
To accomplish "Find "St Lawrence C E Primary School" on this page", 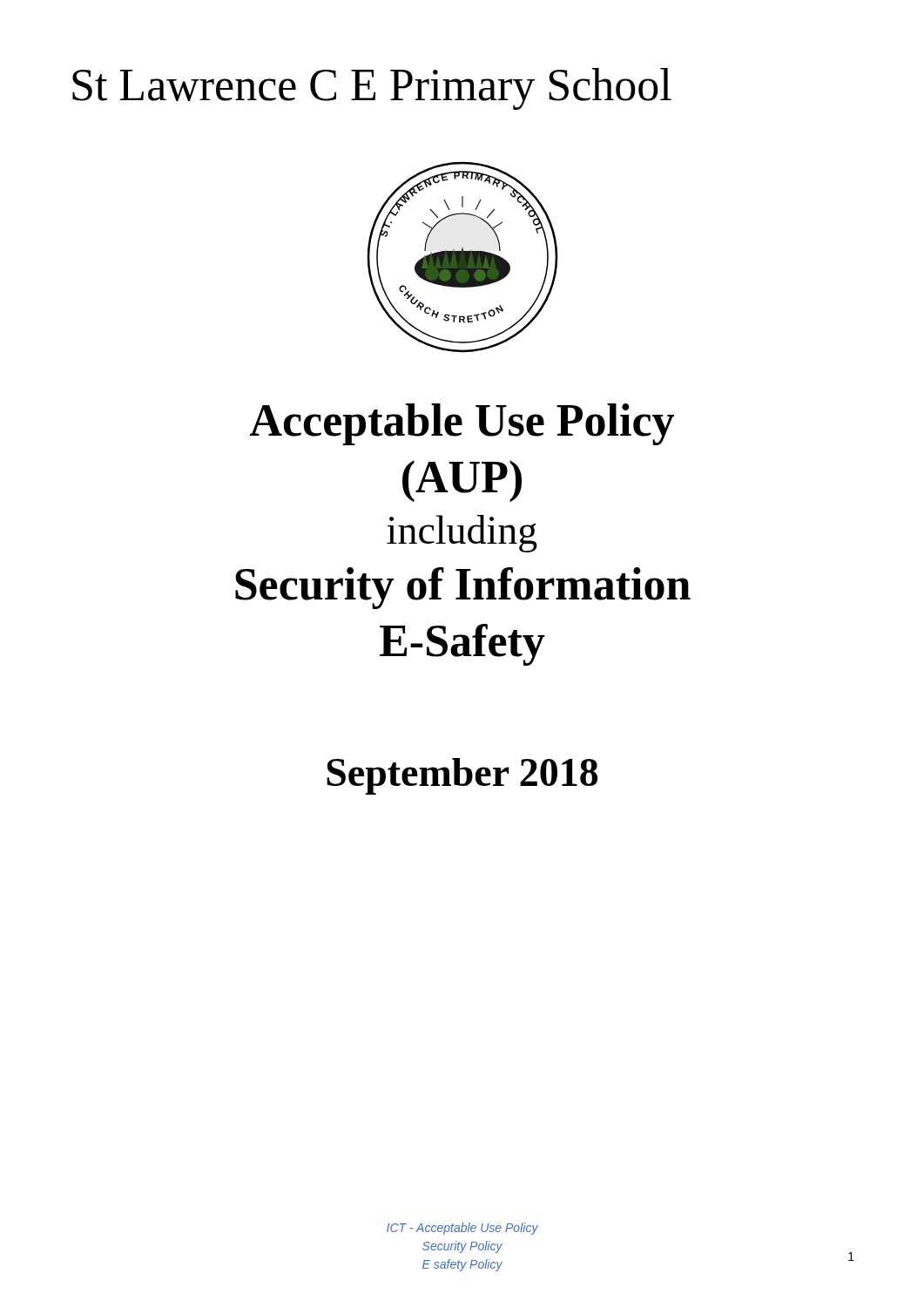I will 371,85.
